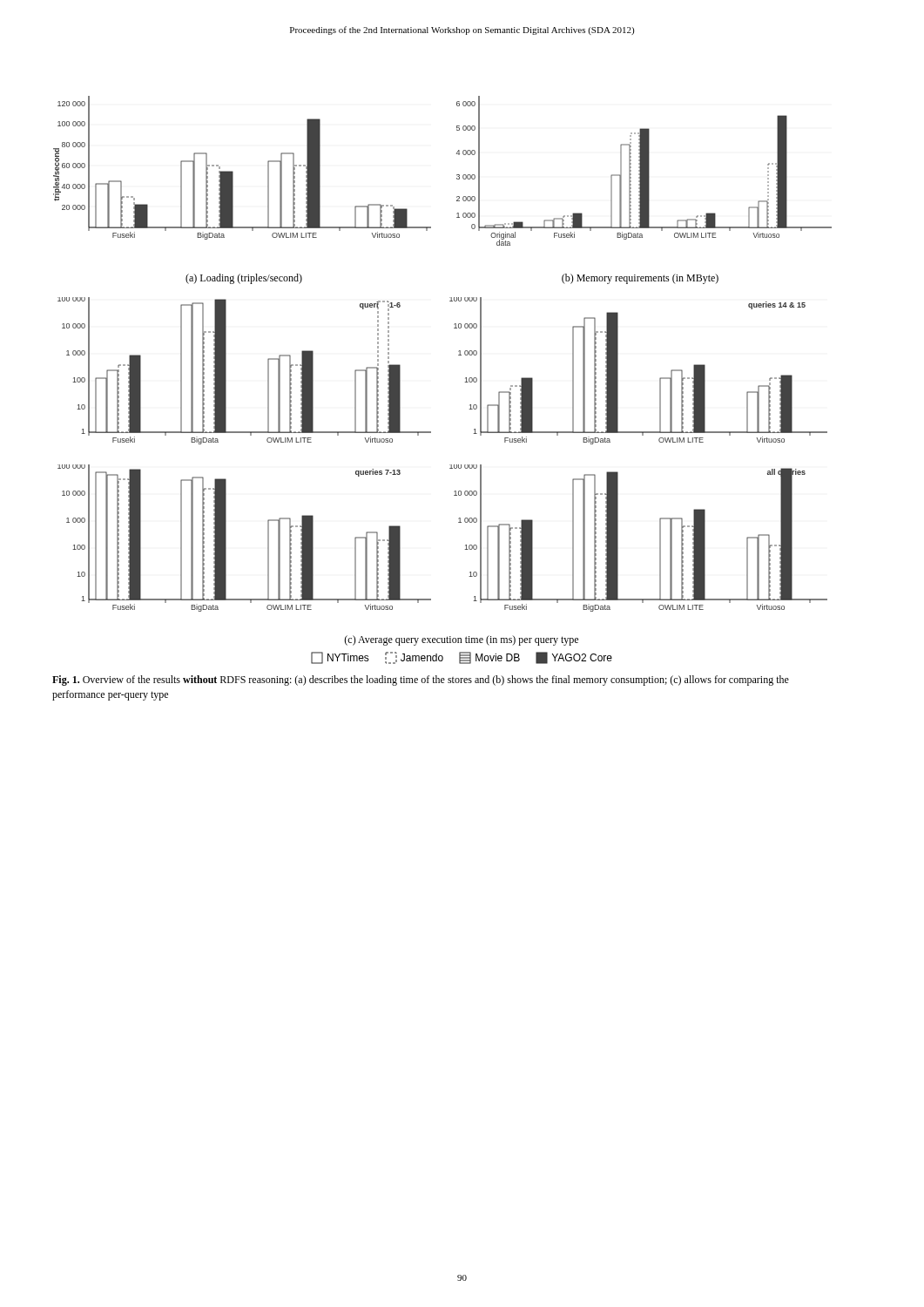Viewport: 924px width, 1307px height.
Task: Navigate to the region starting "(b) Memory requirements (in"
Action: (640, 278)
